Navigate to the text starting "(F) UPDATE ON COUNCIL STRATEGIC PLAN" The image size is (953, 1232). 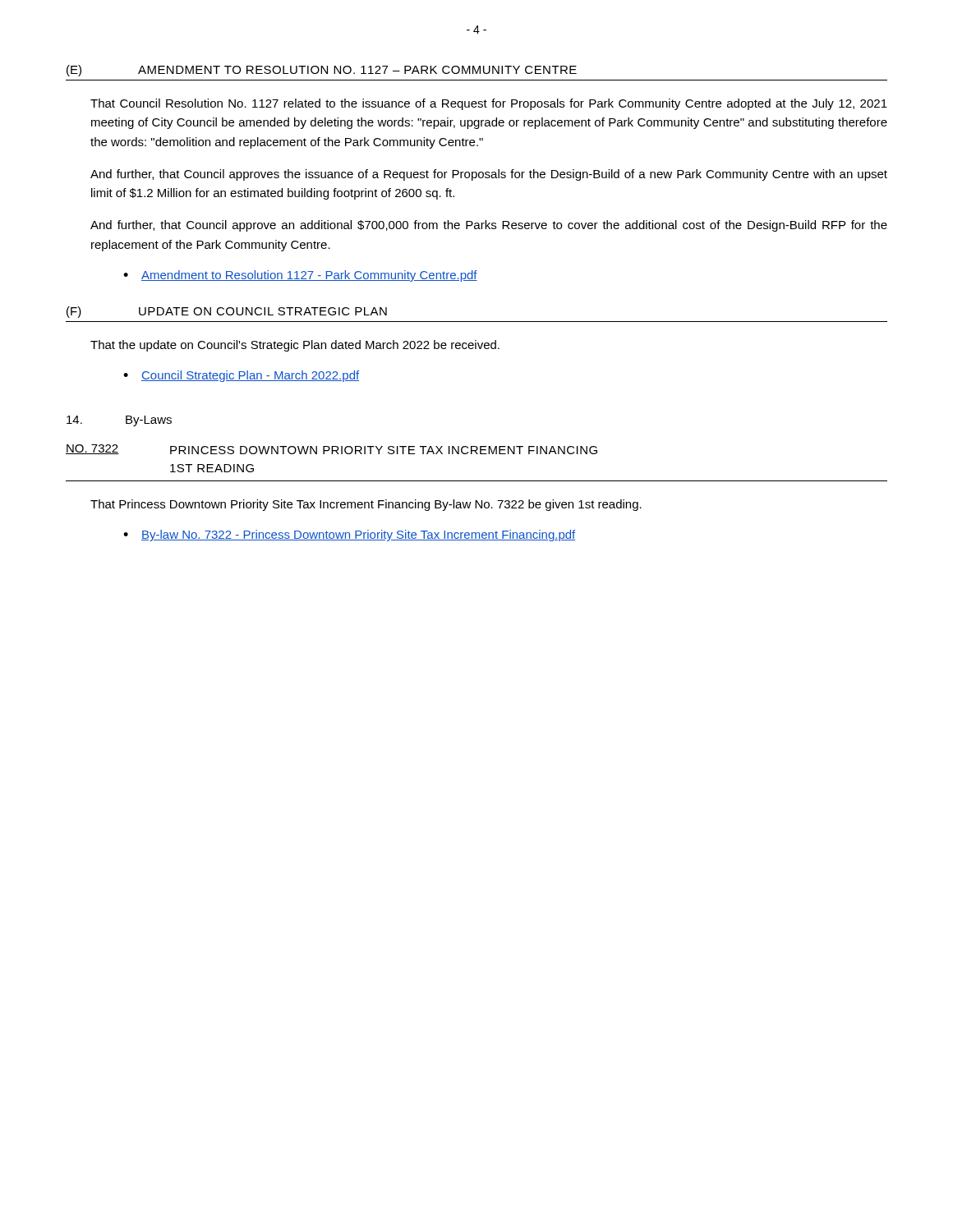227,311
